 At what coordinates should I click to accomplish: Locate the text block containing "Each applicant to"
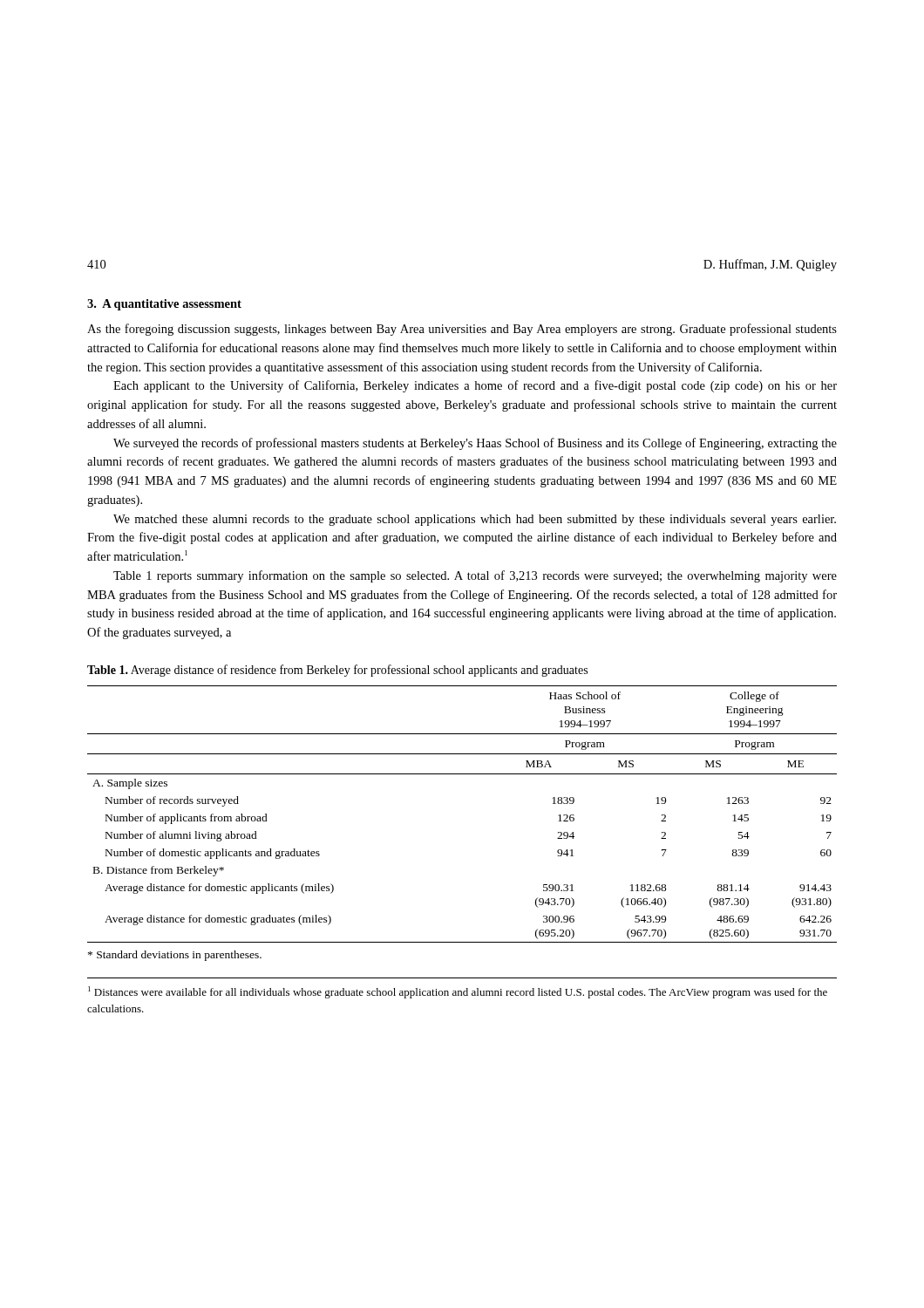click(x=462, y=405)
